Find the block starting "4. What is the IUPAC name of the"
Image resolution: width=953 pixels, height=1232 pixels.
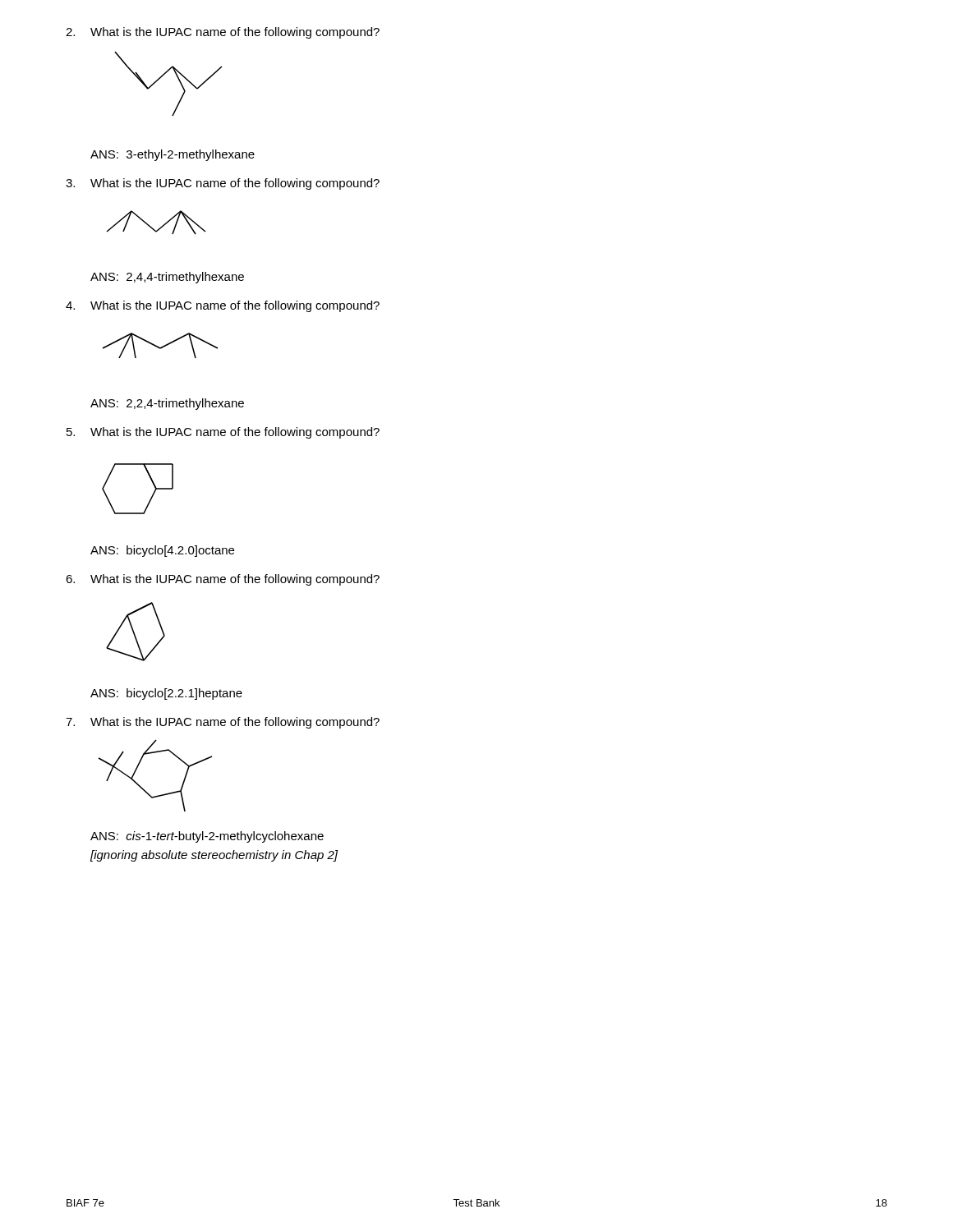pyautogui.click(x=223, y=305)
